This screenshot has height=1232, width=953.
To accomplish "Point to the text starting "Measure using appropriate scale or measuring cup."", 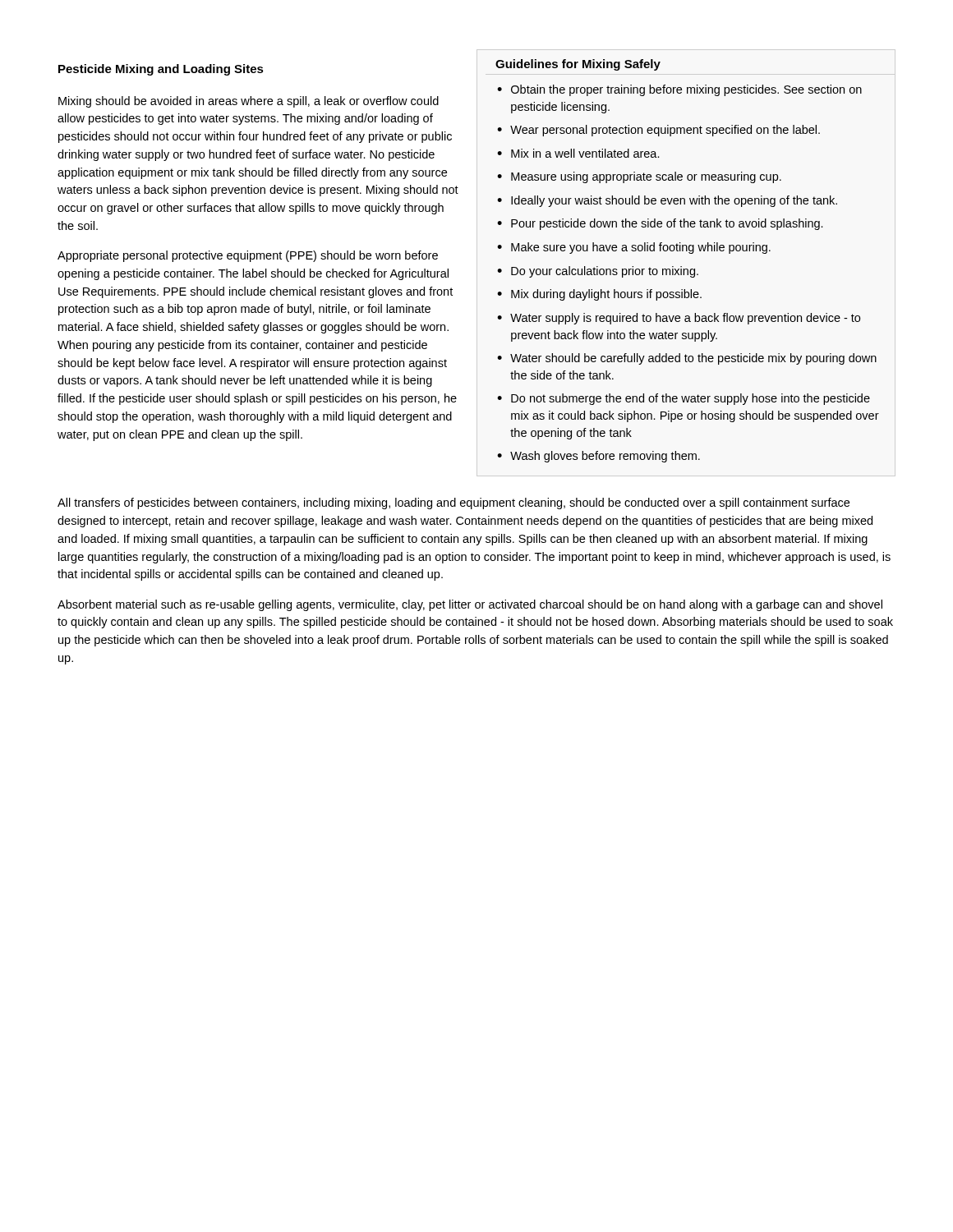I will (646, 177).
